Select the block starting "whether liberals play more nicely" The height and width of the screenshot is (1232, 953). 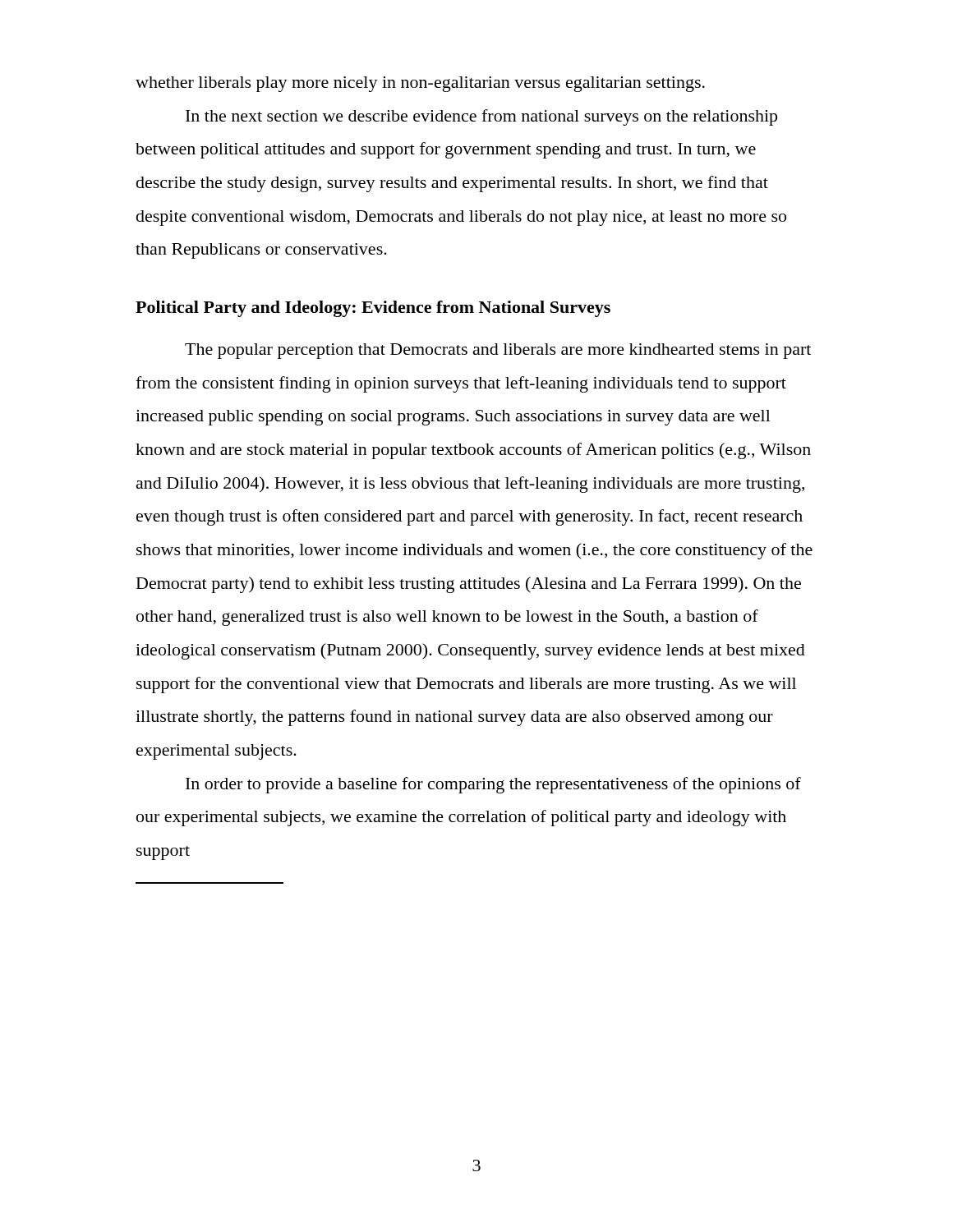(x=421, y=82)
